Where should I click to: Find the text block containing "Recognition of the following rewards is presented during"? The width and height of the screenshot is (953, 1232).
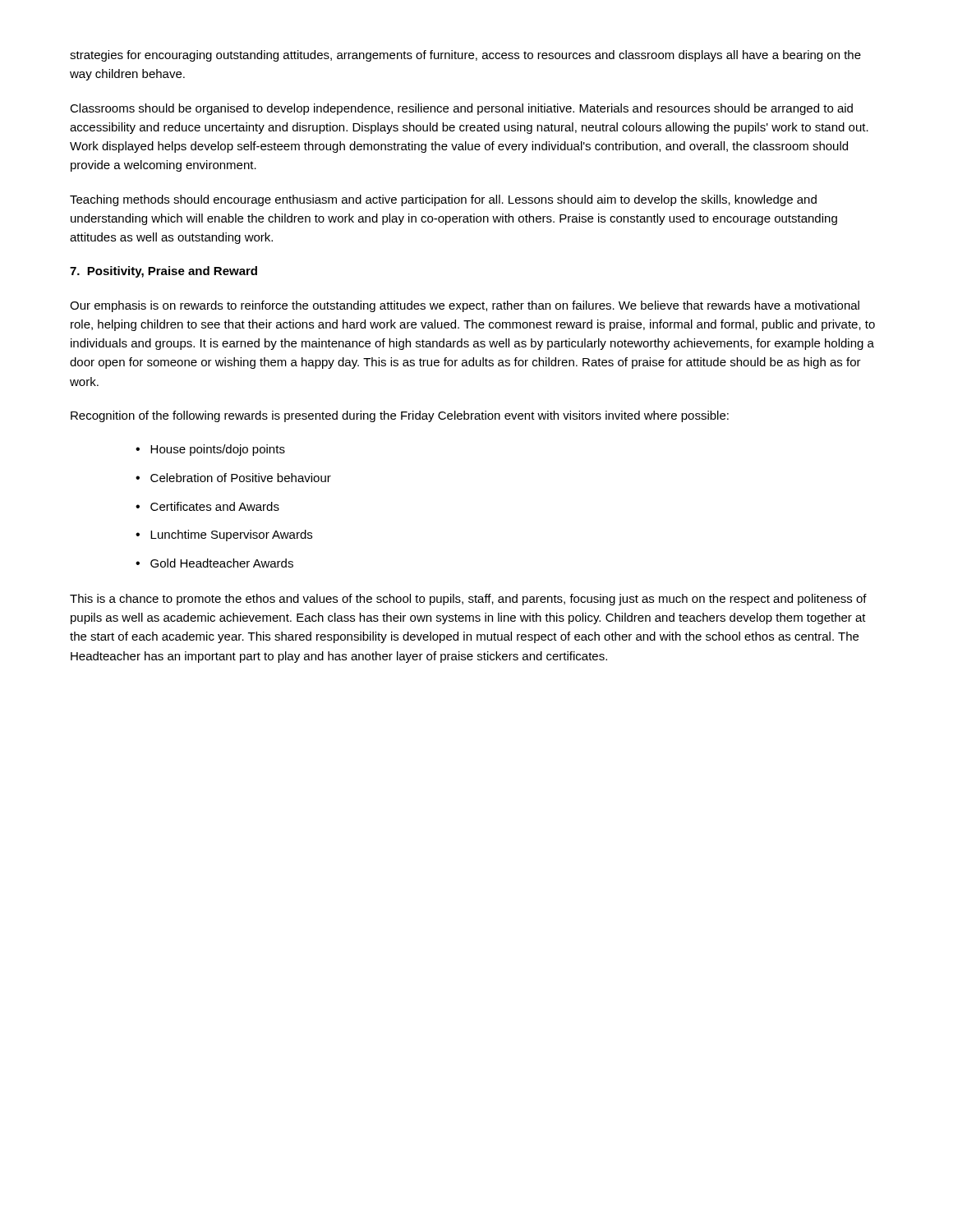coord(400,415)
